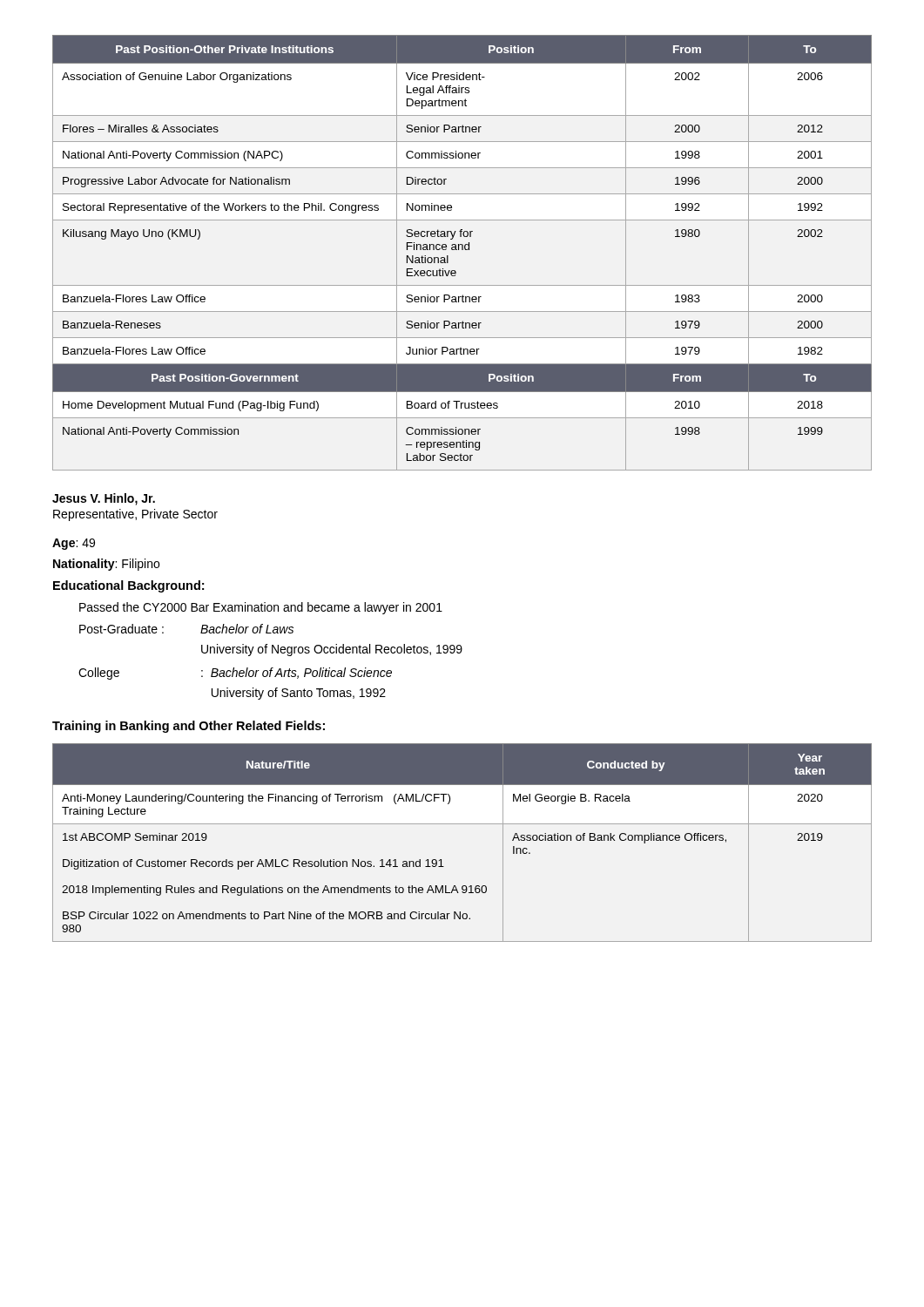Select the section header that reads "Training in Banking"

pyautogui.click(x=189, y=726)
